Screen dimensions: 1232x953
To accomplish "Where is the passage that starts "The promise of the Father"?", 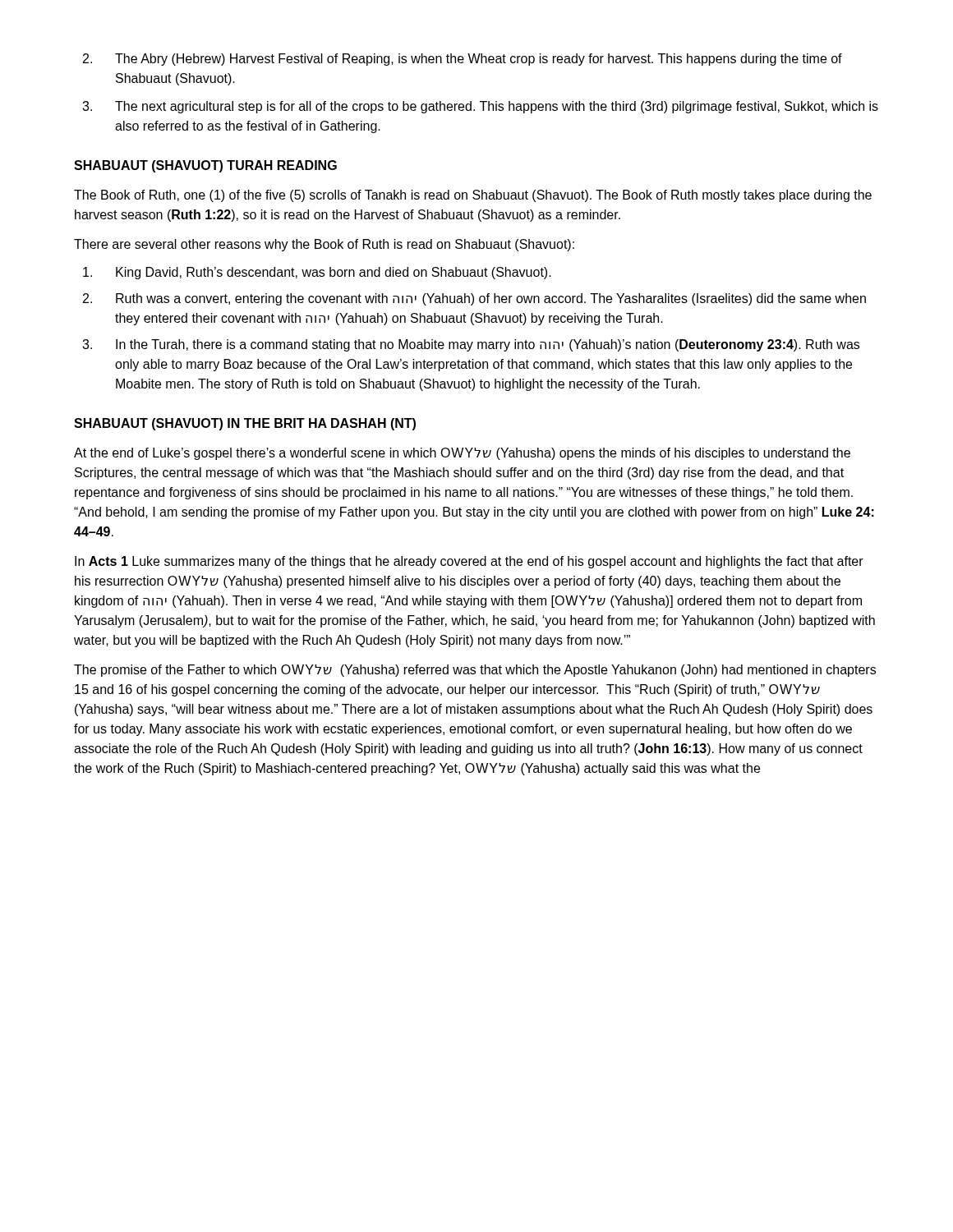I will [475, 719].
